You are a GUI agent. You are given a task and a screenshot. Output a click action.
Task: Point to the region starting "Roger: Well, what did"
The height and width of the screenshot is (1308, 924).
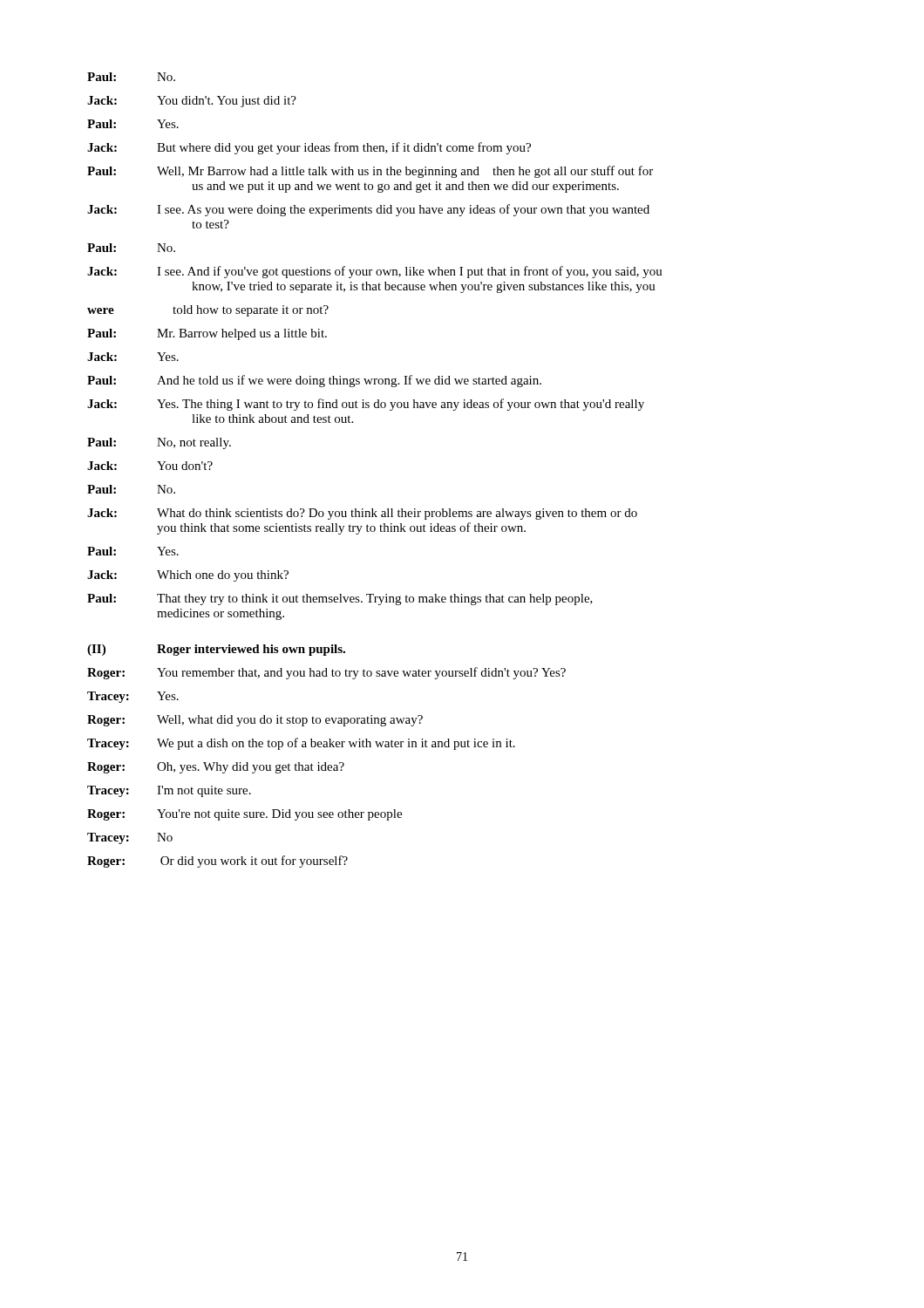pos(255,721)
